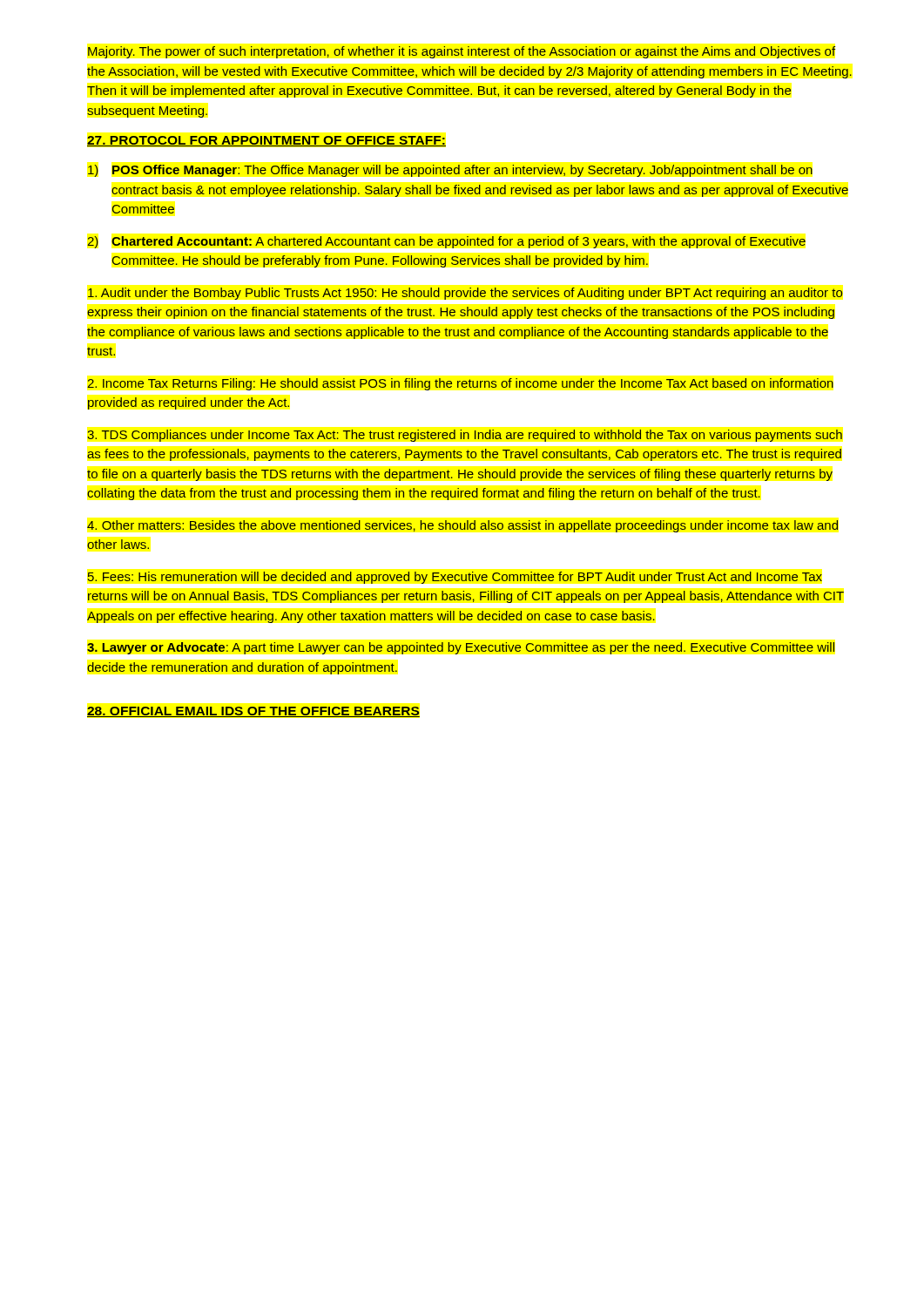
Task: Find the text block with the text "TDS Compliances under Income"
Action: 465,463
